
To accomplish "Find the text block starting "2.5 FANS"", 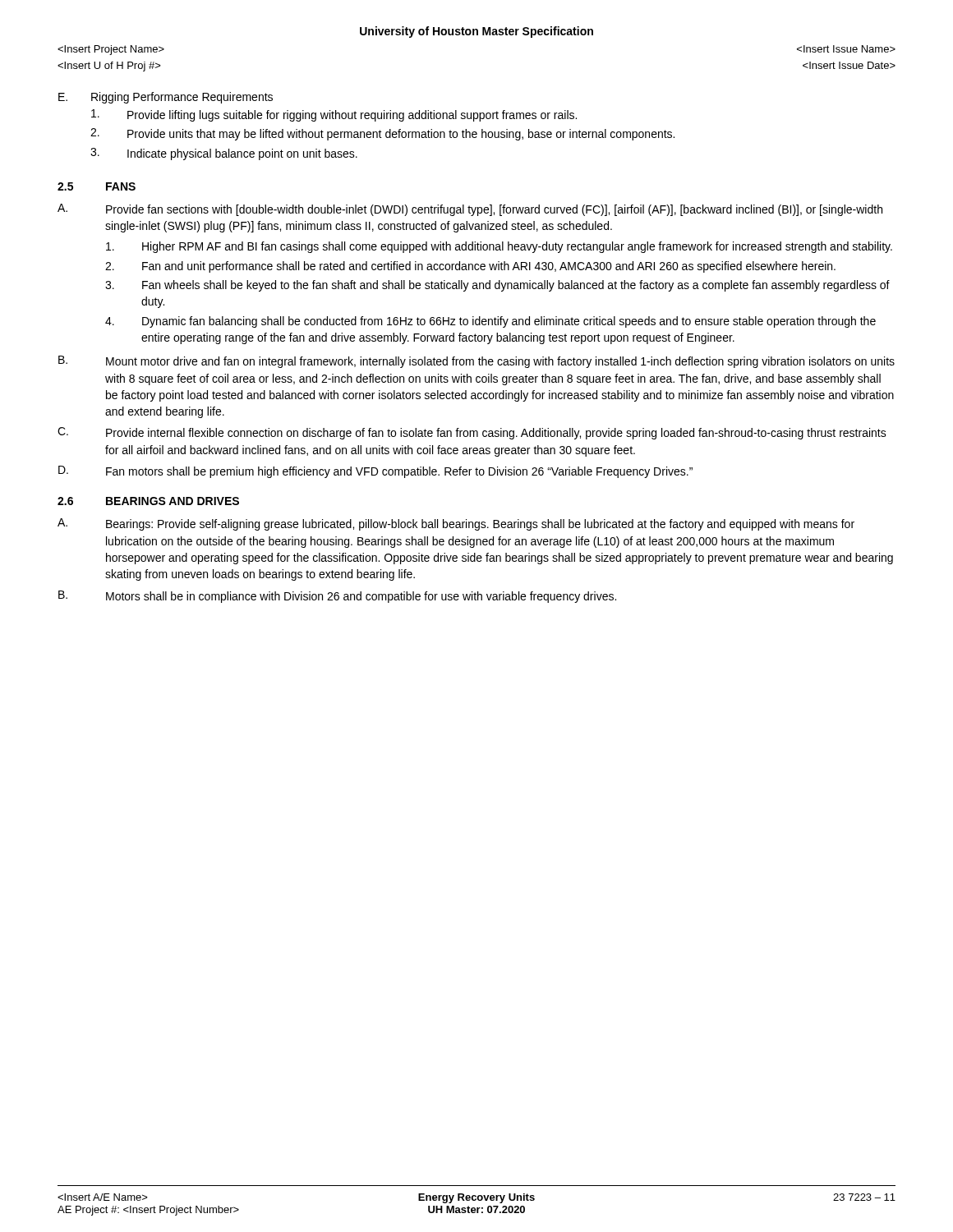I will [97, 186].
